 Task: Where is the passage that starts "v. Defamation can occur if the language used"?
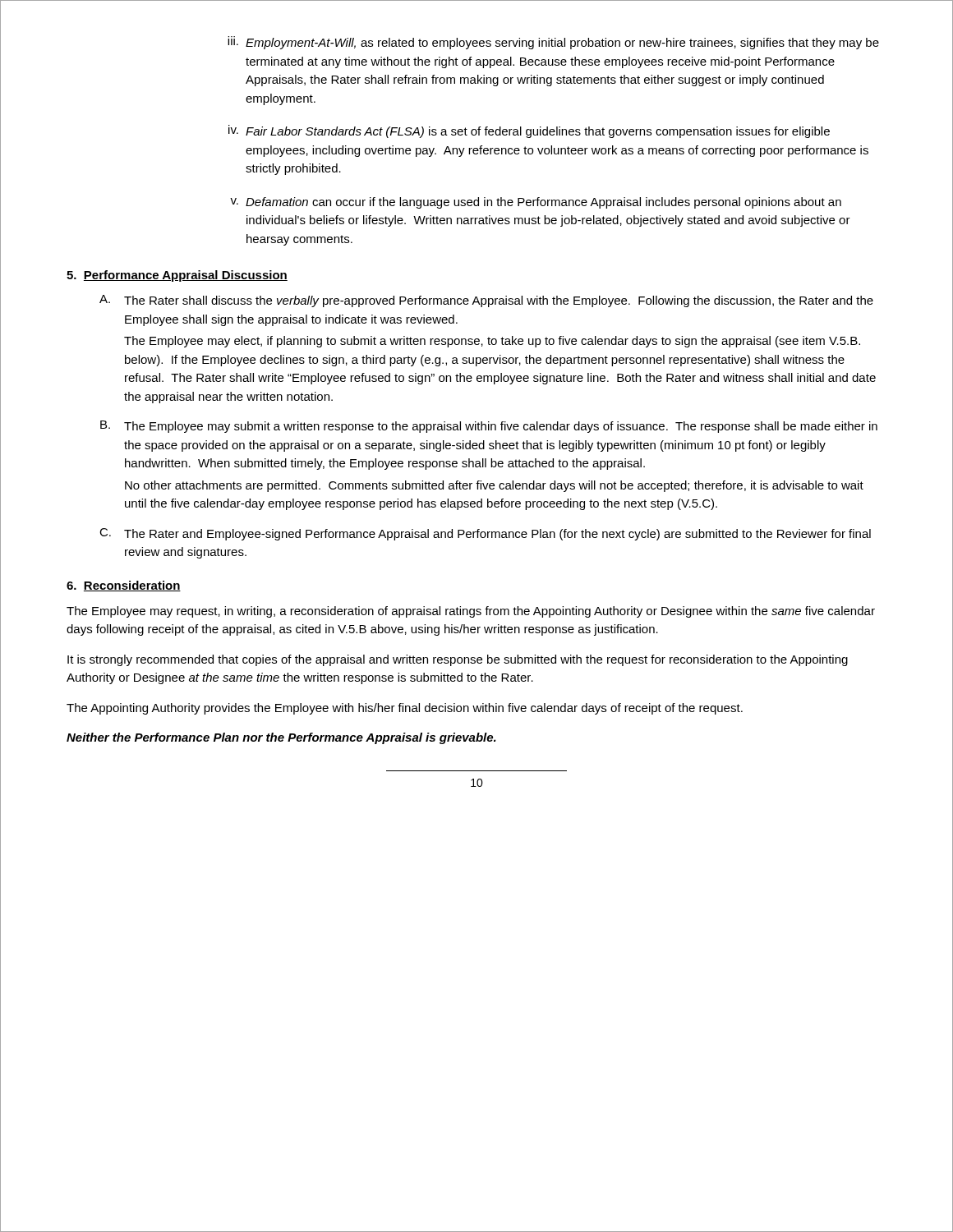pos(526,220)
